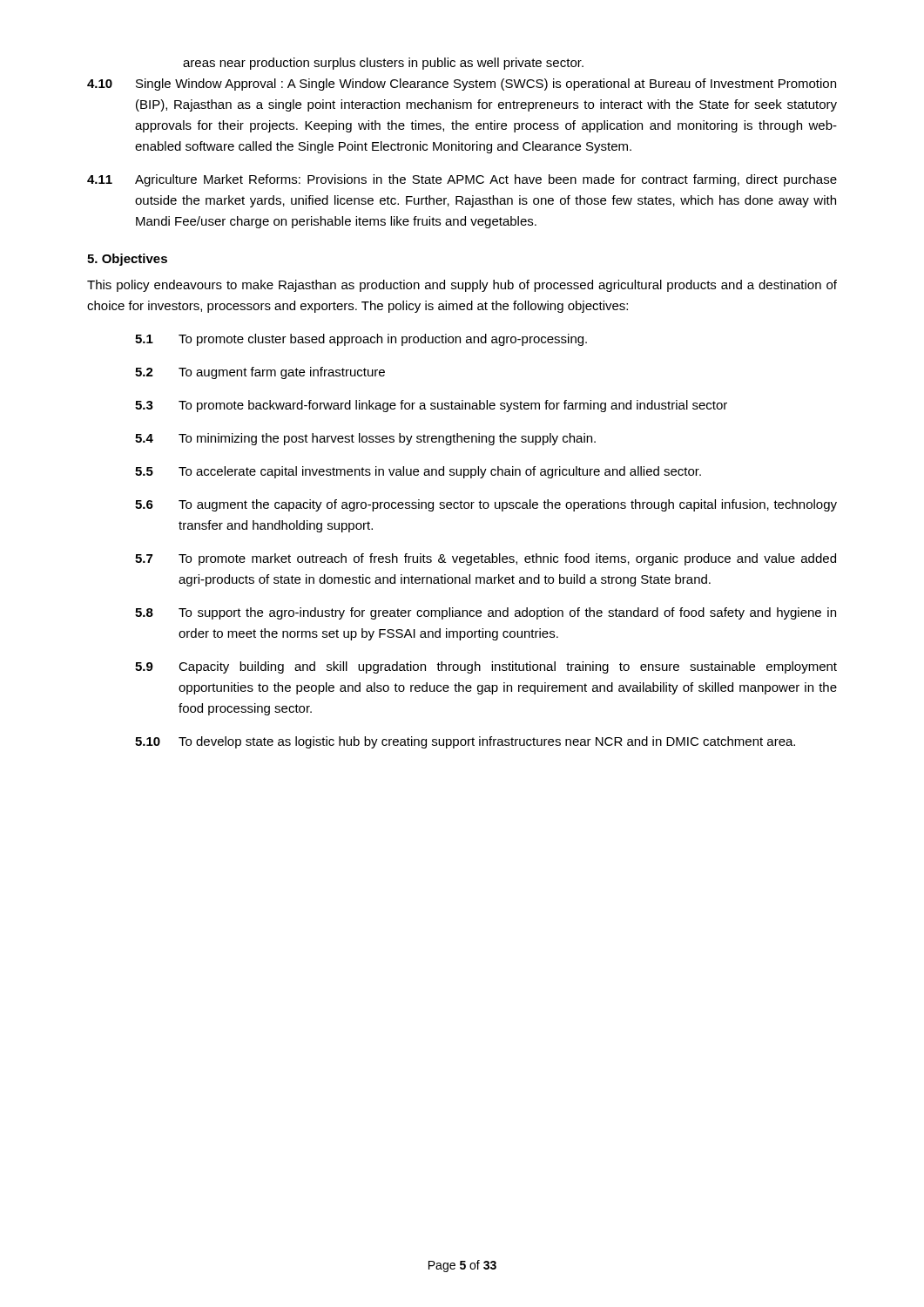Image resolution: width=924 pixels, height=1307 pixels.
Task: Select the region starting "5.2 To augment farm gate"
Action: pyautogui.click(x=260, y=373)
